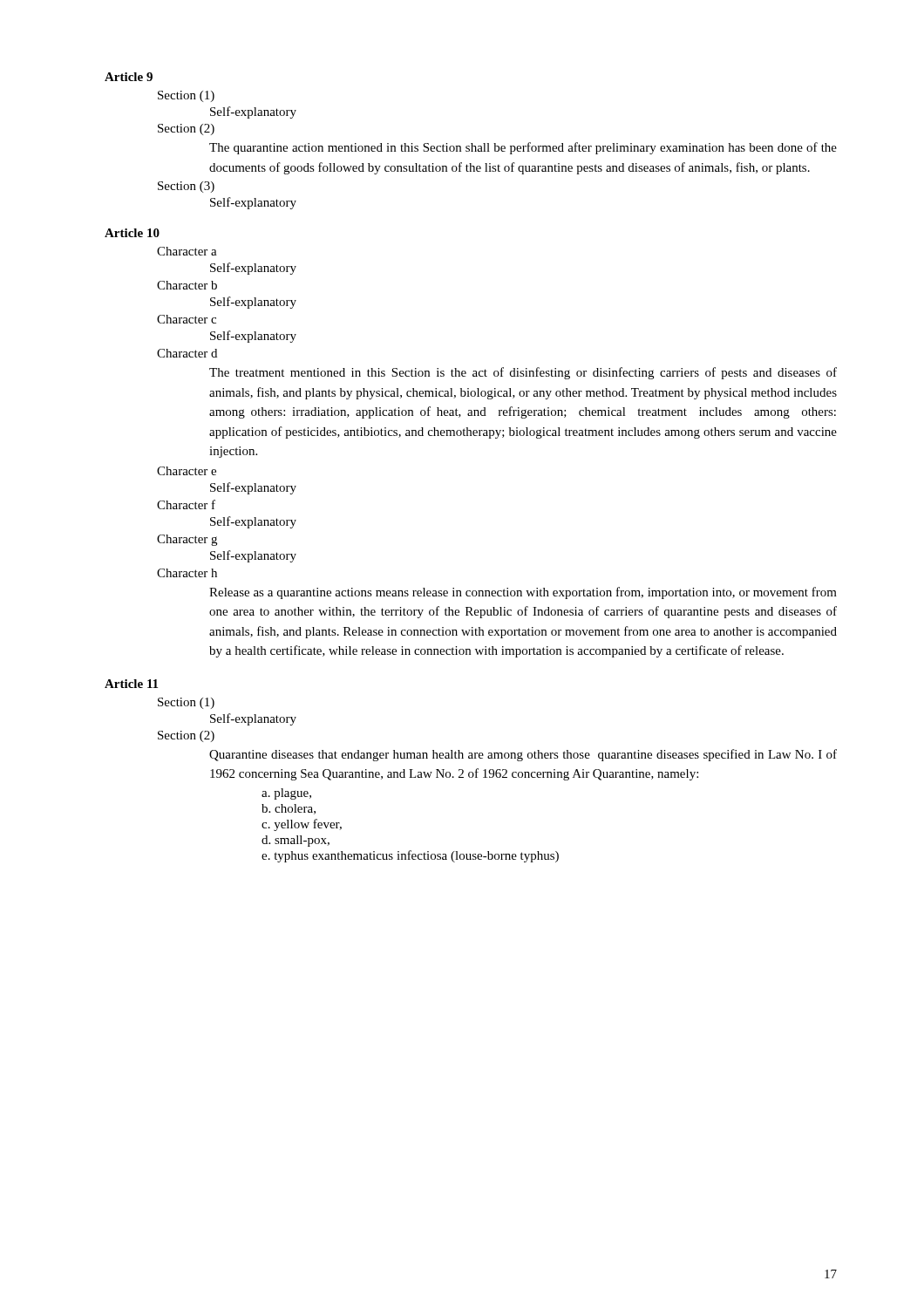Screen dimensions: 1308x924
Task: Point to the region starting "Quarantine diseases that endanger human health are among"
Action: click(523, 764)
